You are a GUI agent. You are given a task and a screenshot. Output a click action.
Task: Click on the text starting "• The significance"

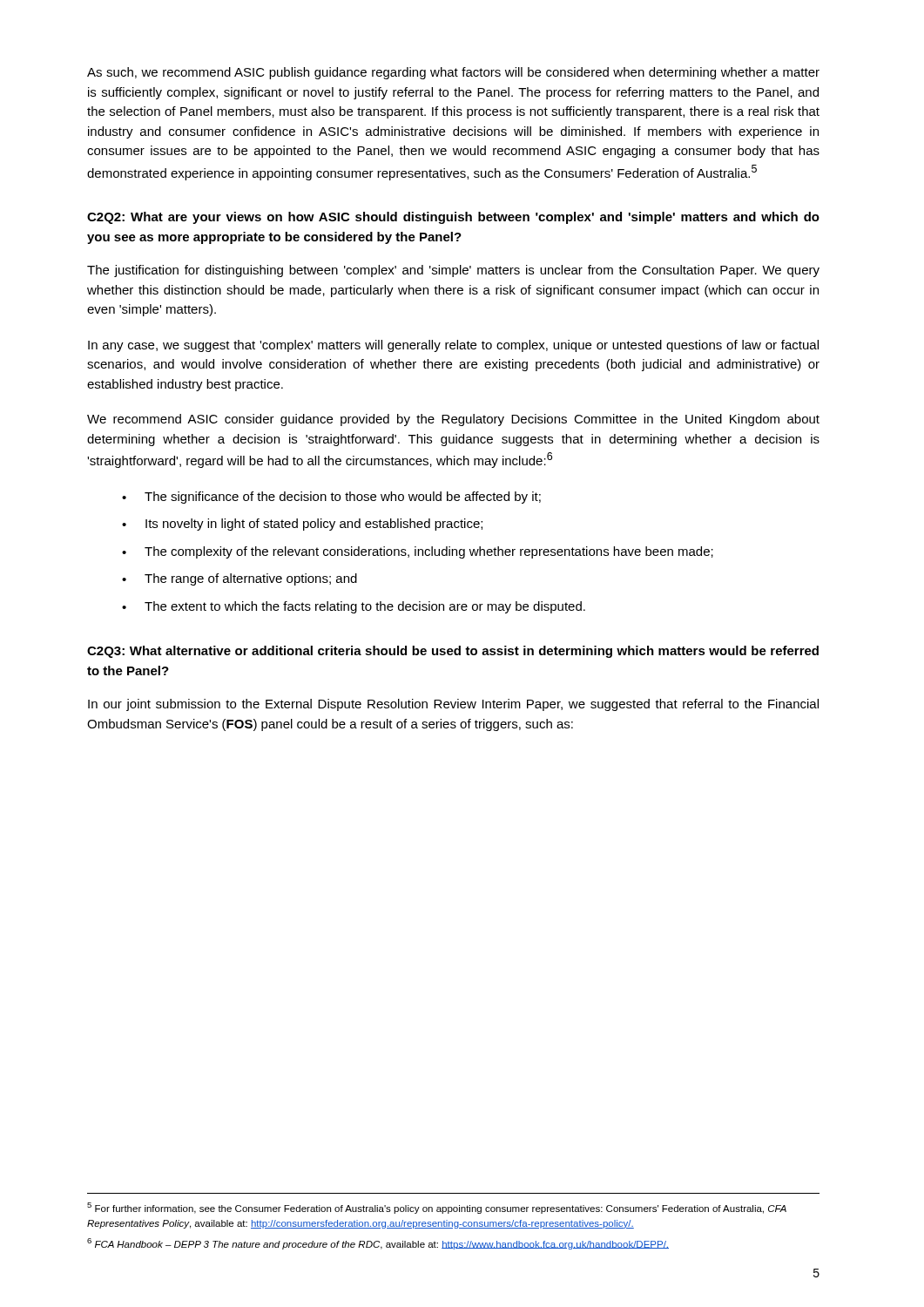pyautogui.click(x=471, y=497)
